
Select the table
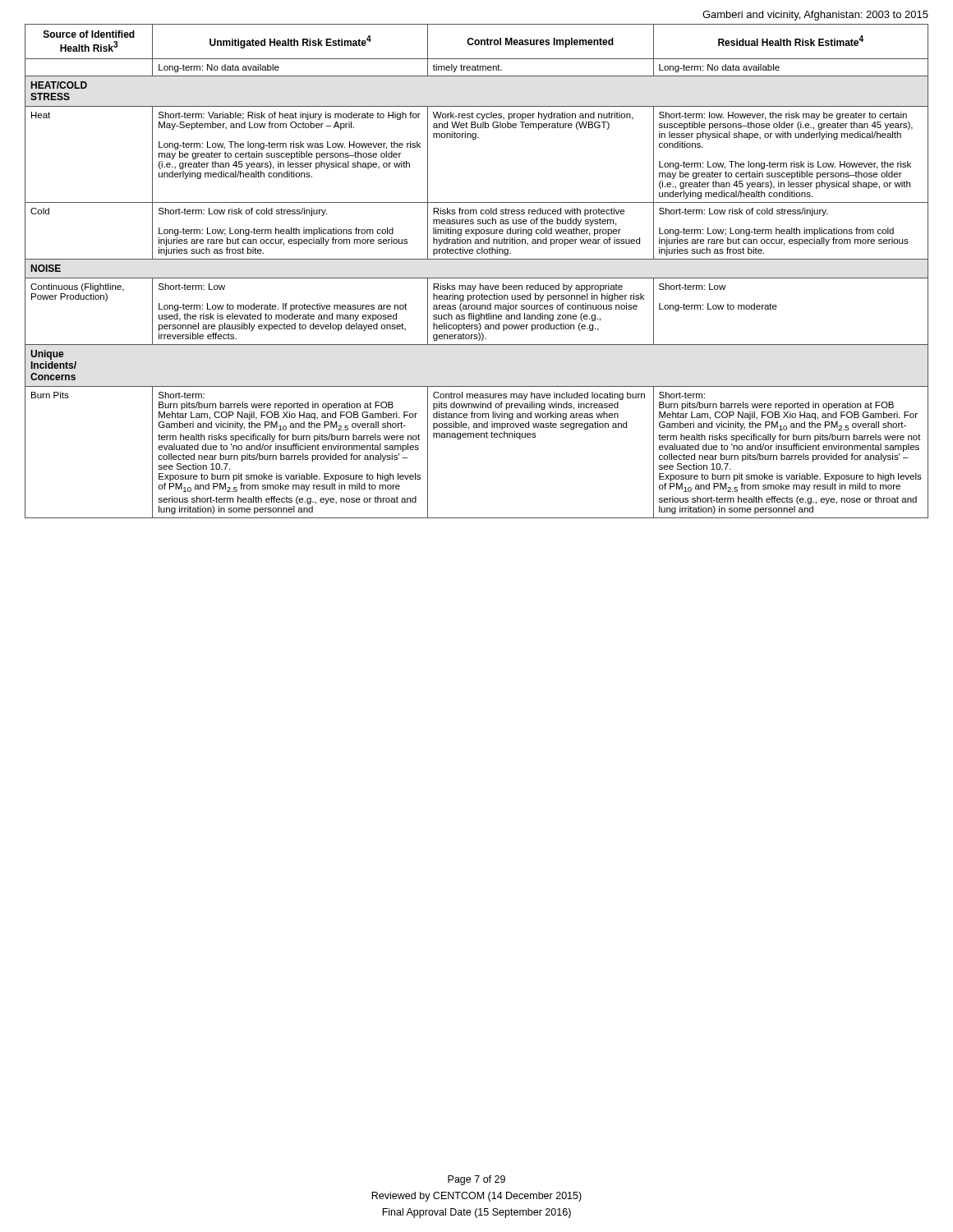[476, 271]
